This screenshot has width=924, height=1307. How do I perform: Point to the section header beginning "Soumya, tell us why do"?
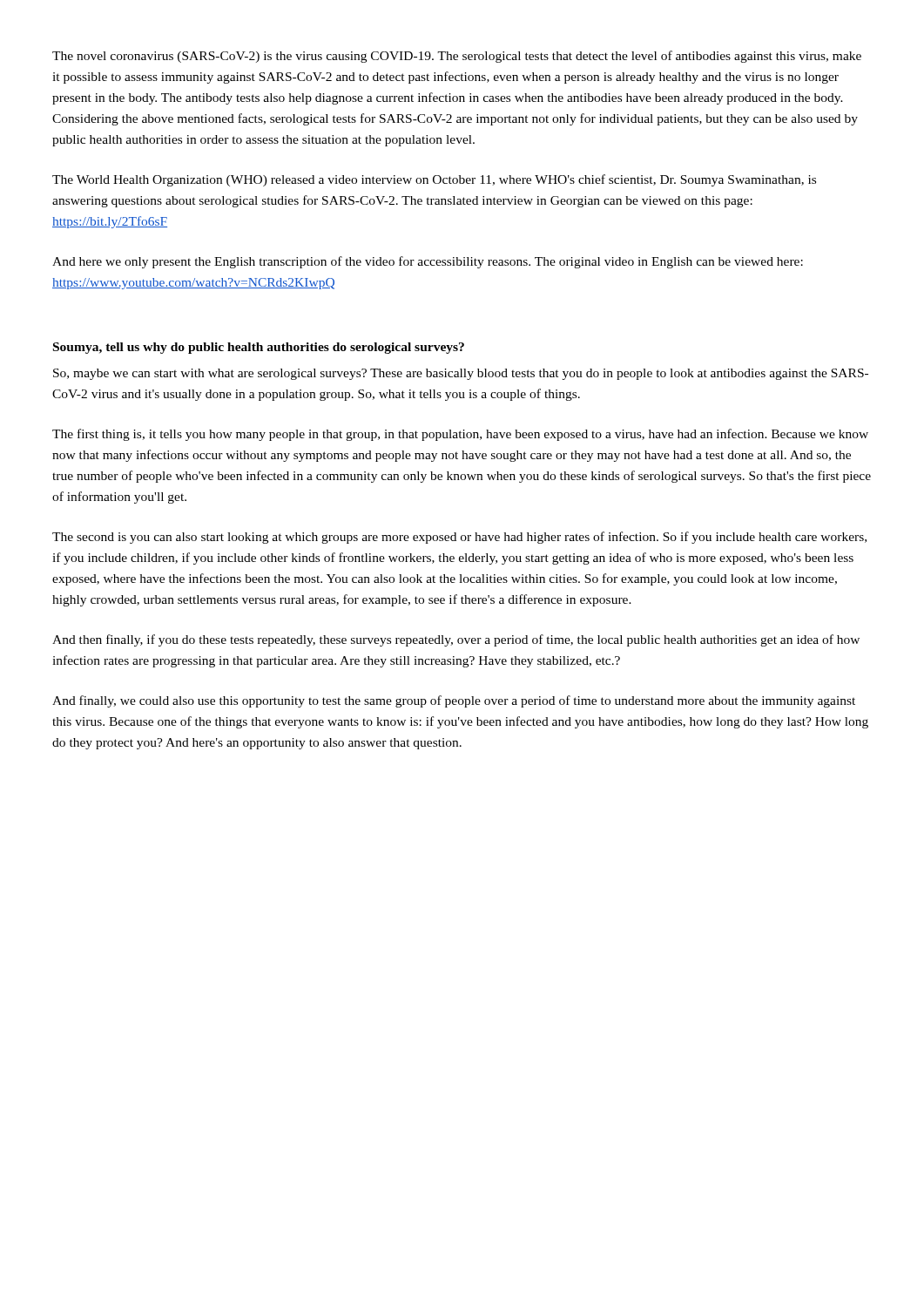(259, 346)
